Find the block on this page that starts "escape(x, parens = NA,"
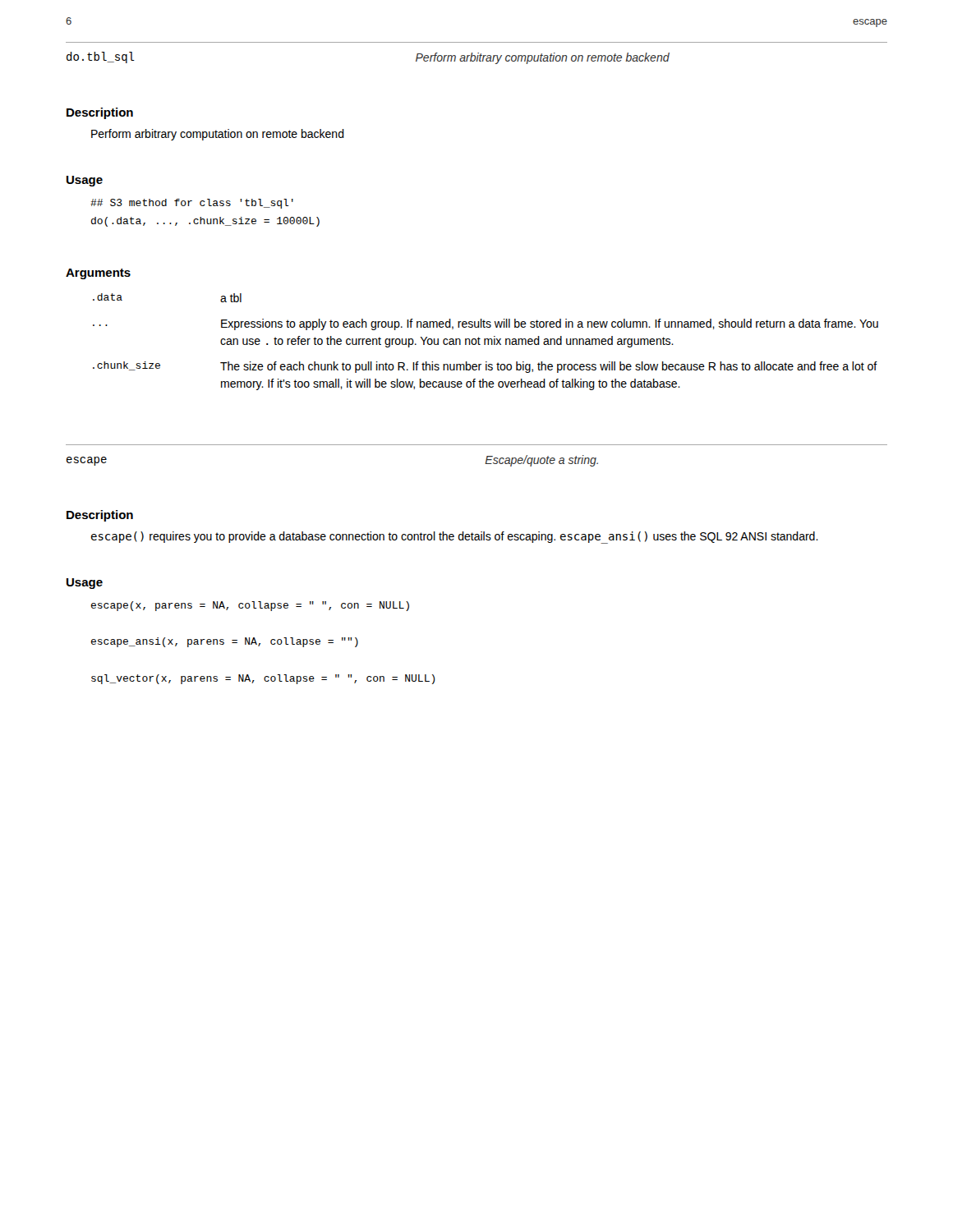The height and width of the screenshot is (1232, 953). click(x=263, y=642)
